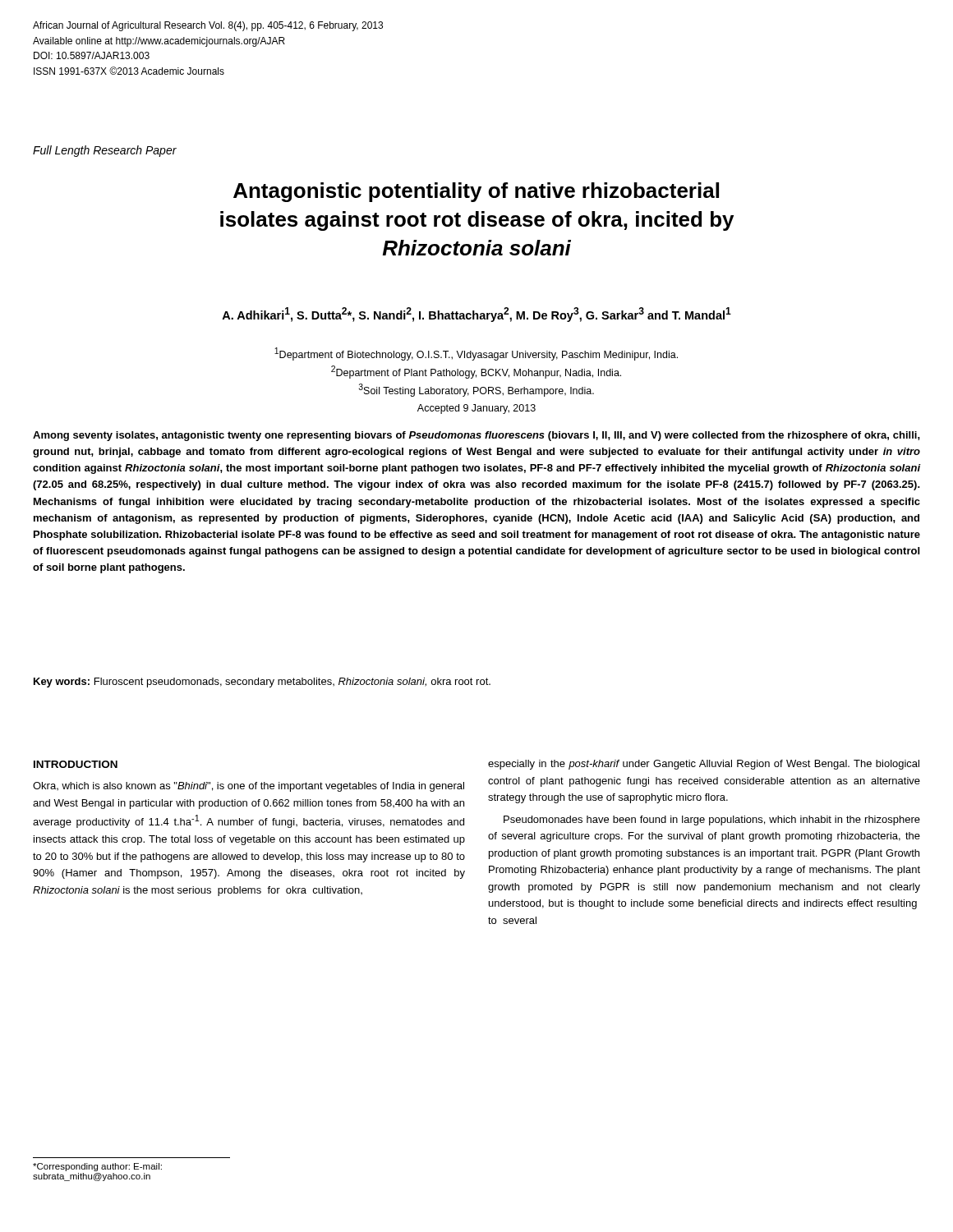953x1232 pixels.
Task: Find the element starting "Accepted 9 January,"
Action: [x=476, y=408]
